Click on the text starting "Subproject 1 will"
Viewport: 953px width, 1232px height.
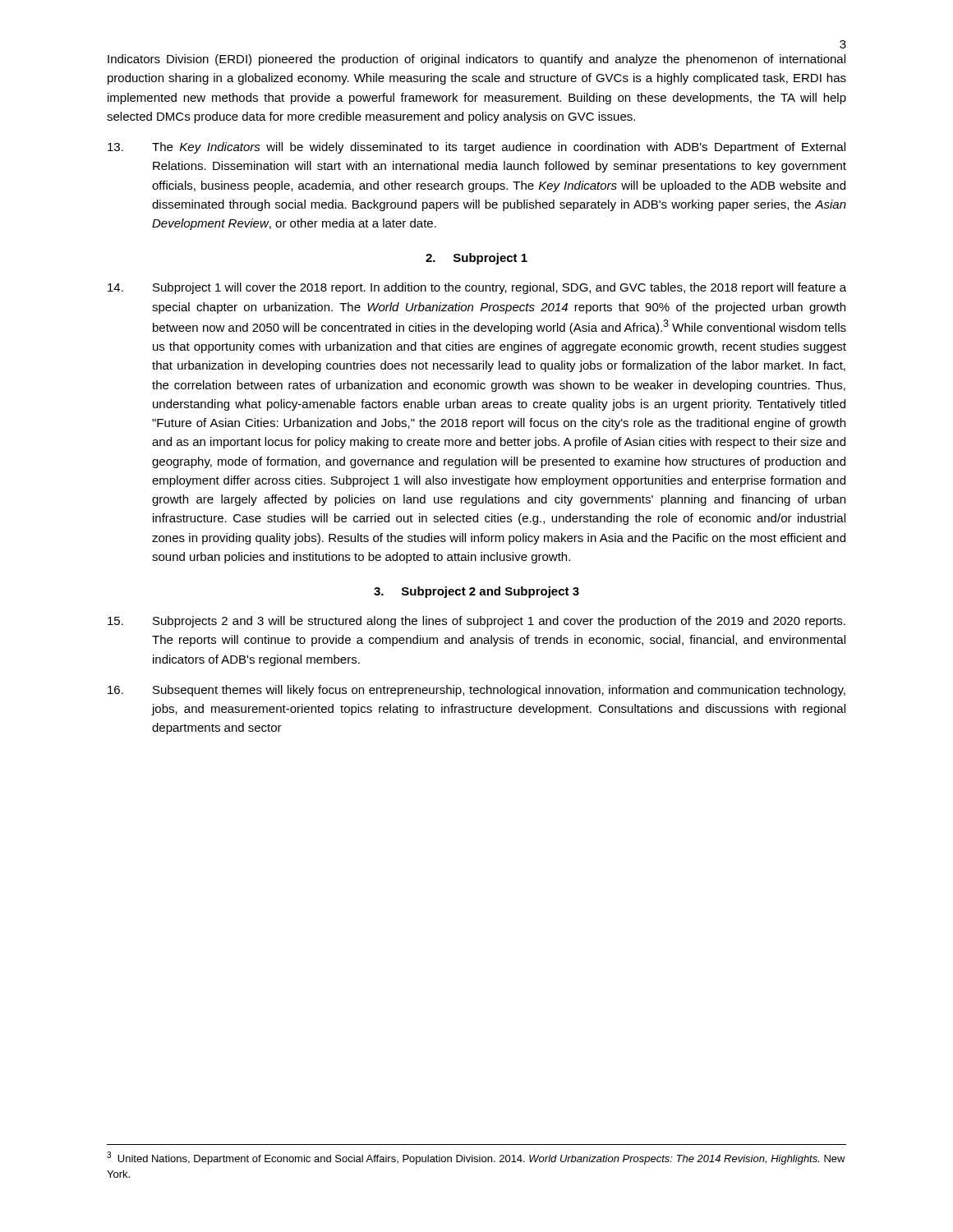pos(476,422)
